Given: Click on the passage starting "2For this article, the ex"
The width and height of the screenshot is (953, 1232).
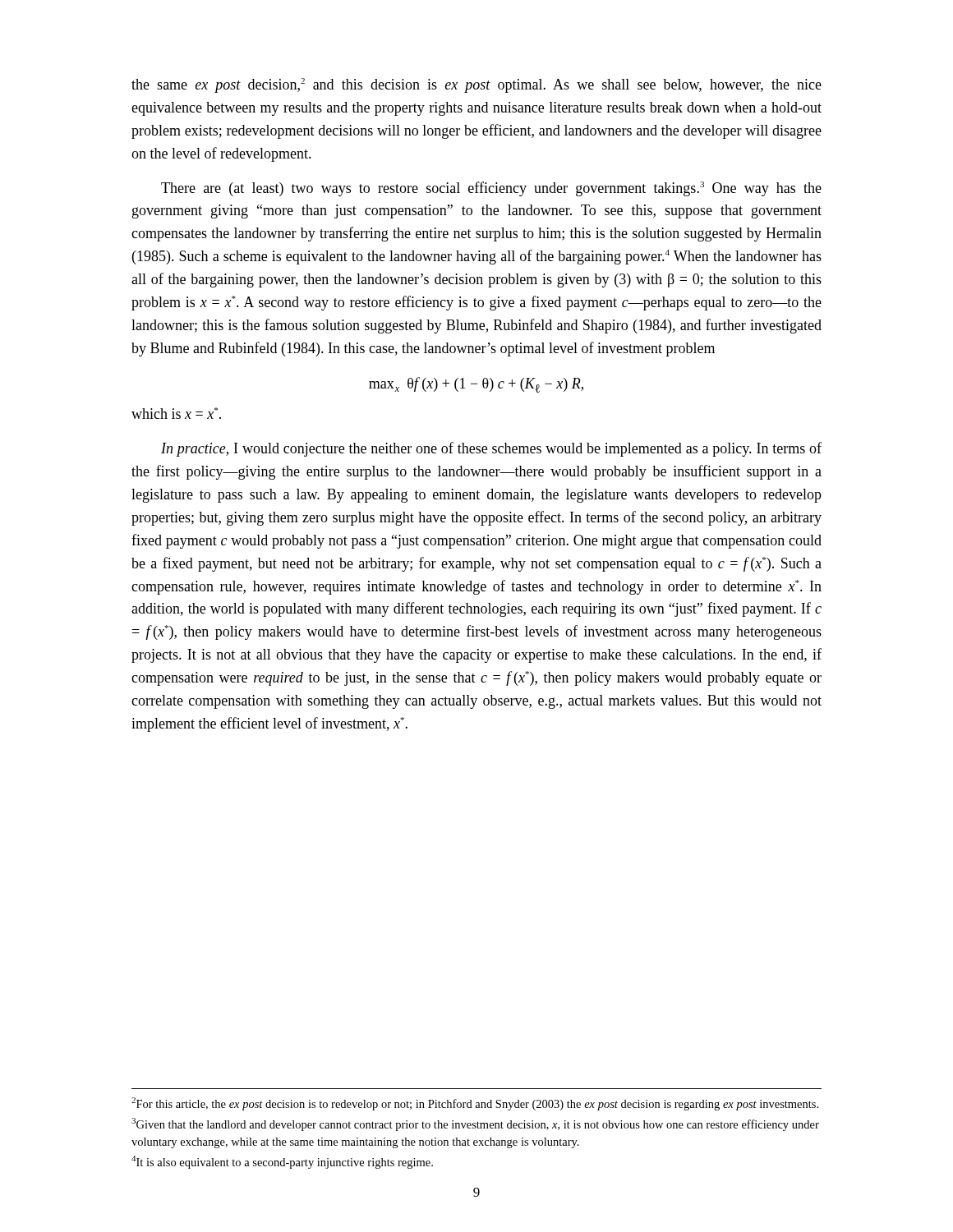Looking at the screenshot, I should [x=475, y=1103].
